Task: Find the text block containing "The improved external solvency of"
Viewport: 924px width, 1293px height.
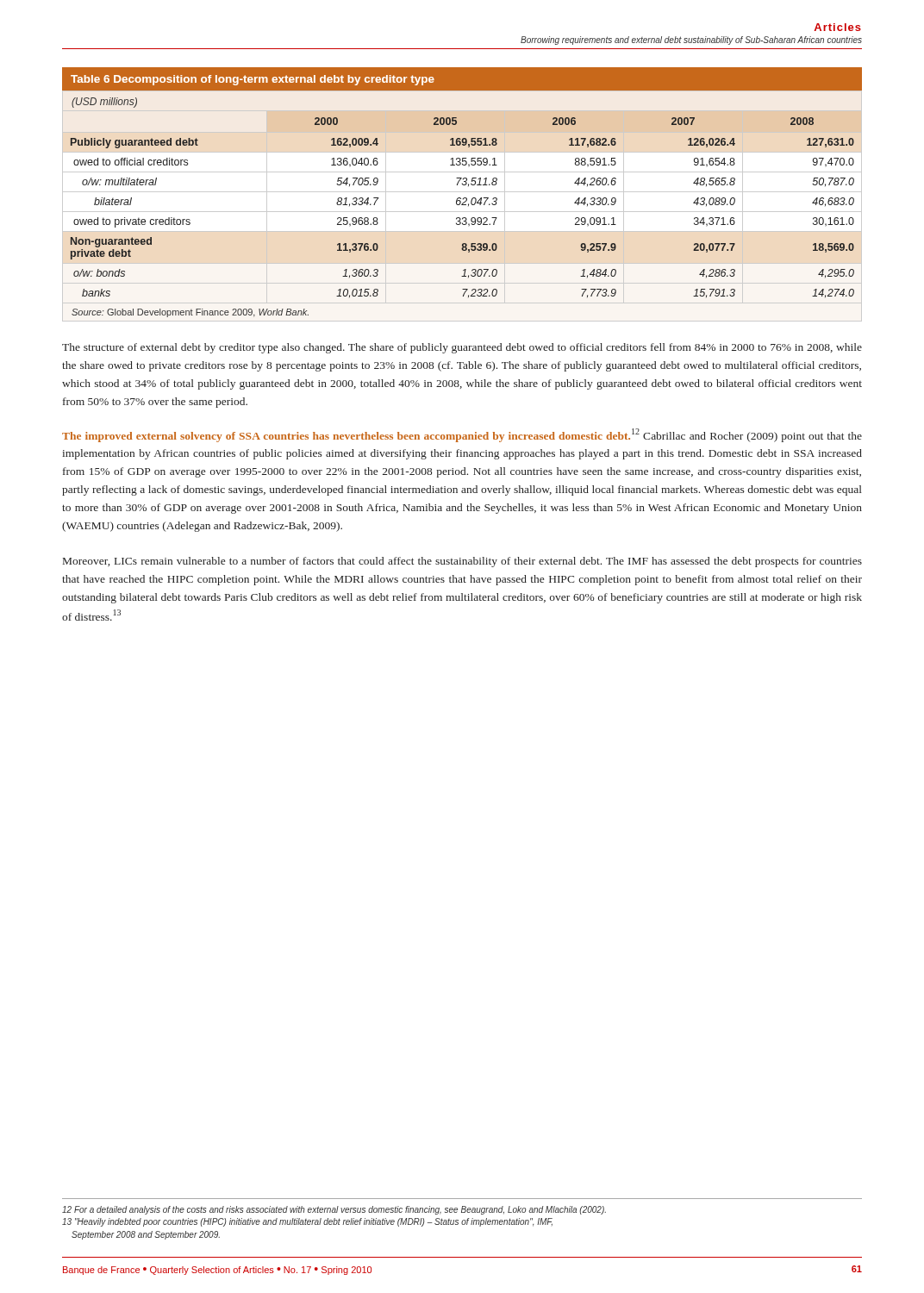Action: (x=462, y=479)
